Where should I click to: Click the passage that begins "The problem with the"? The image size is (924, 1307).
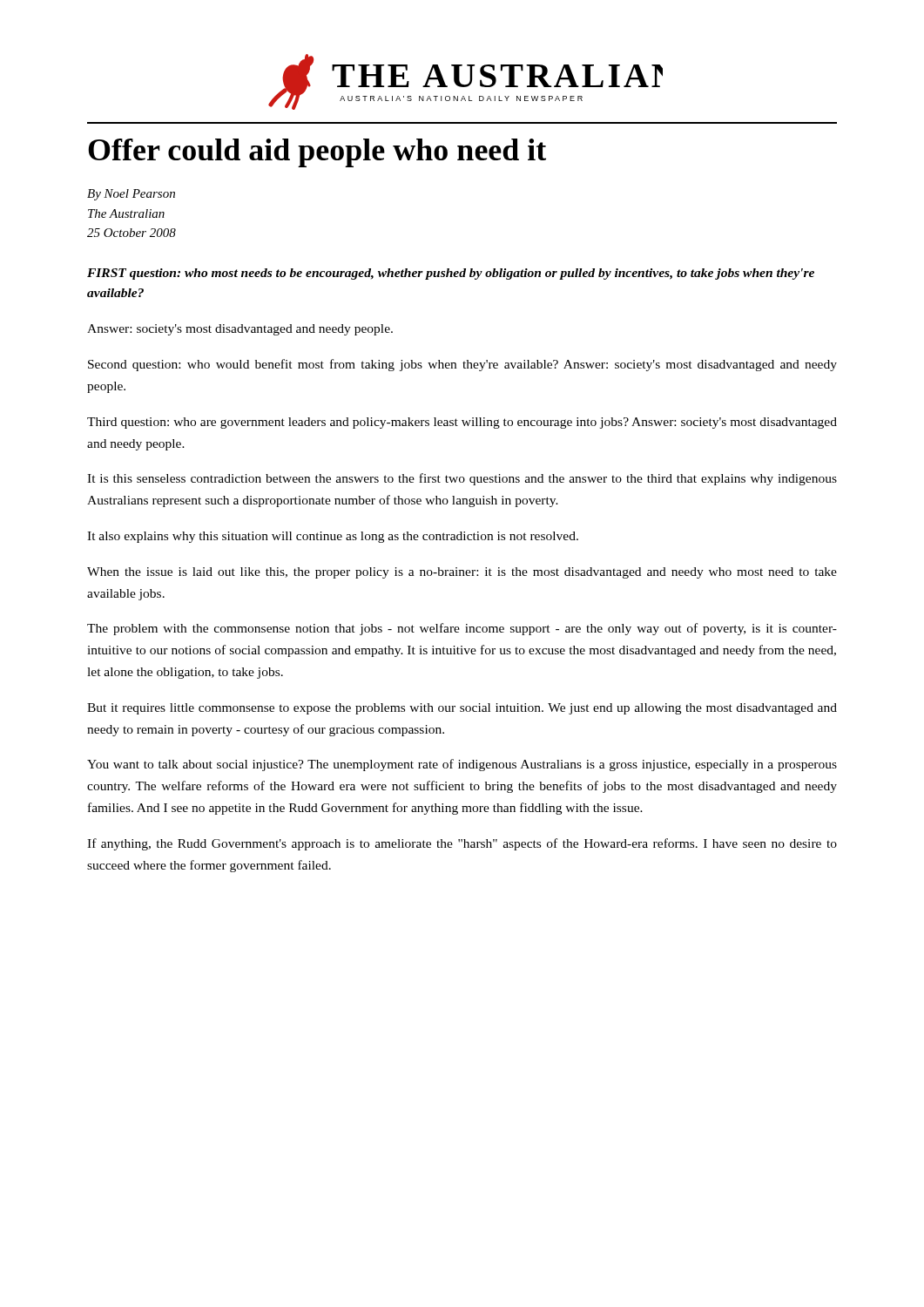click(462, 650)
